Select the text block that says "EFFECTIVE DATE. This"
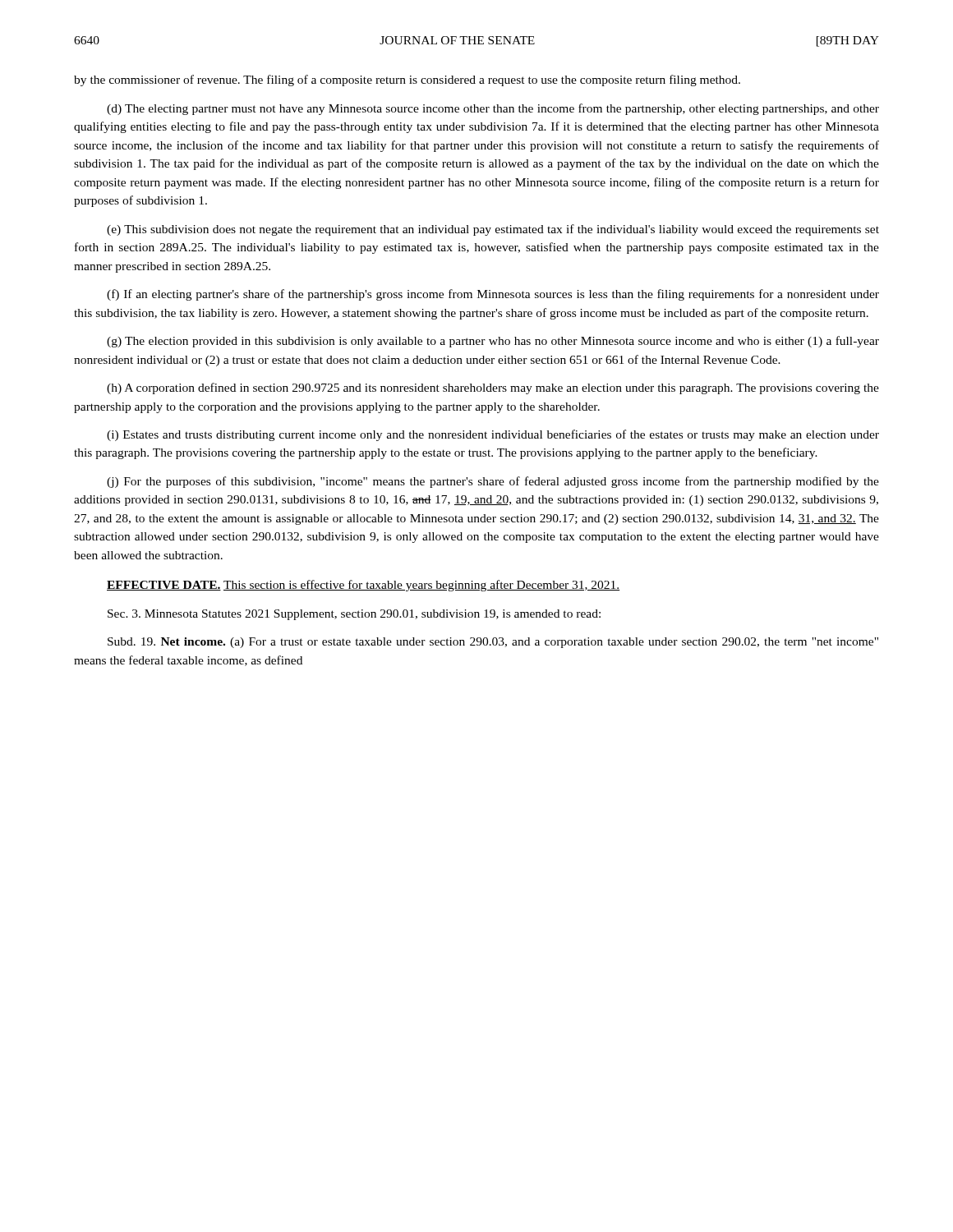 point(363,585)
